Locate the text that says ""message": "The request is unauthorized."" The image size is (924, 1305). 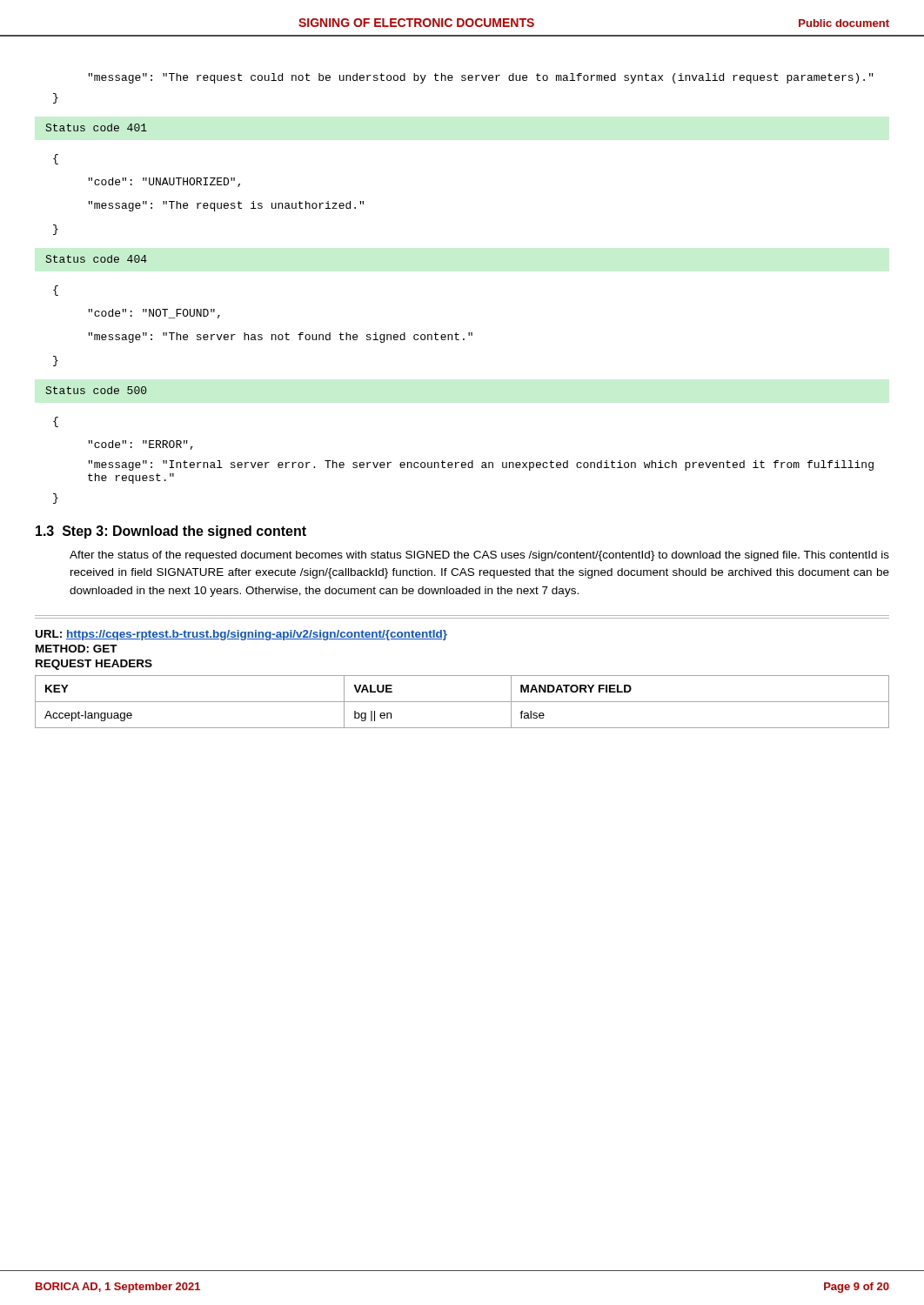click(x=226, y=206)
